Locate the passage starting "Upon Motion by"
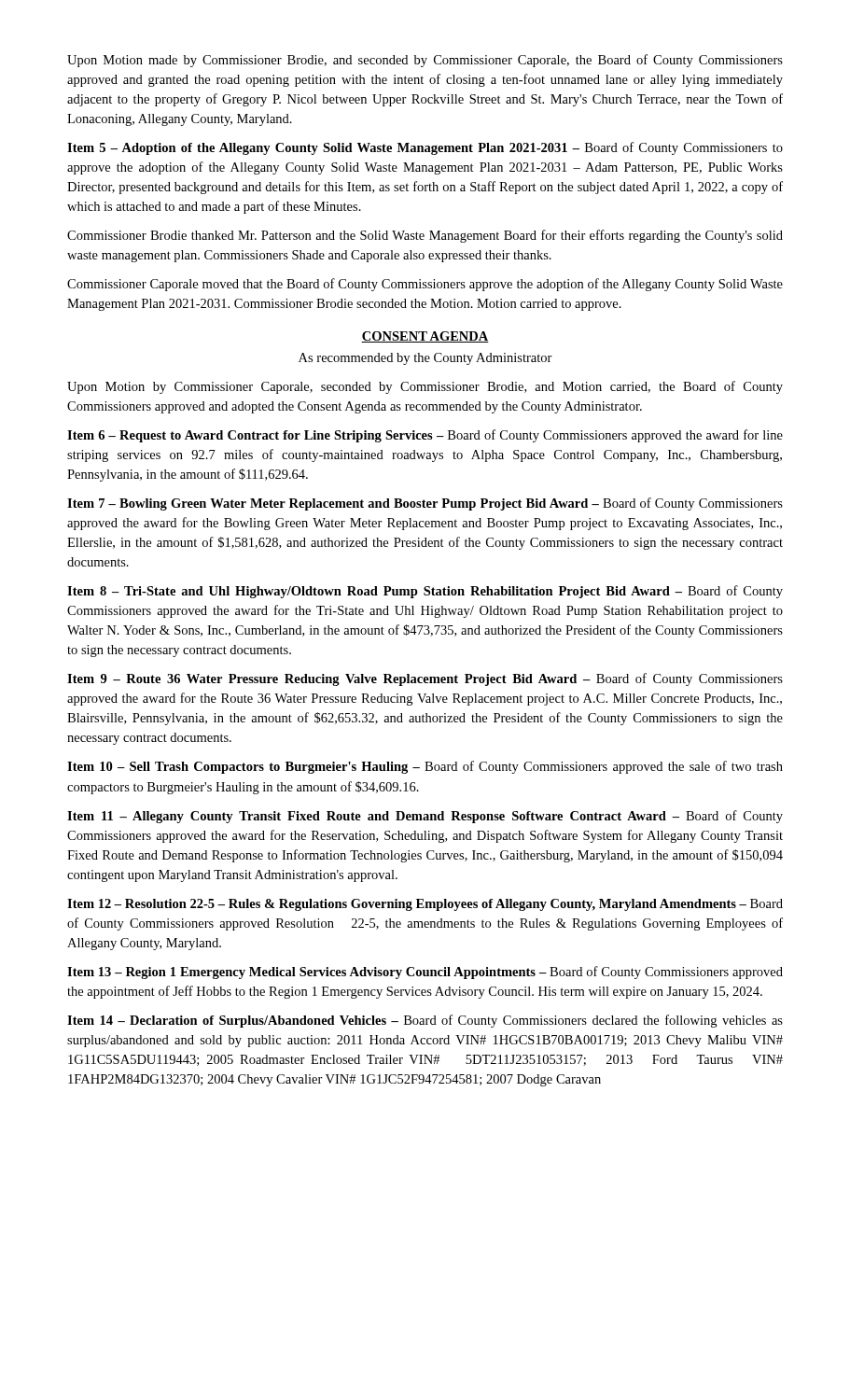The width and height of the screenshot is (850, 1400). pyautogui.click(x=425, y=396)
